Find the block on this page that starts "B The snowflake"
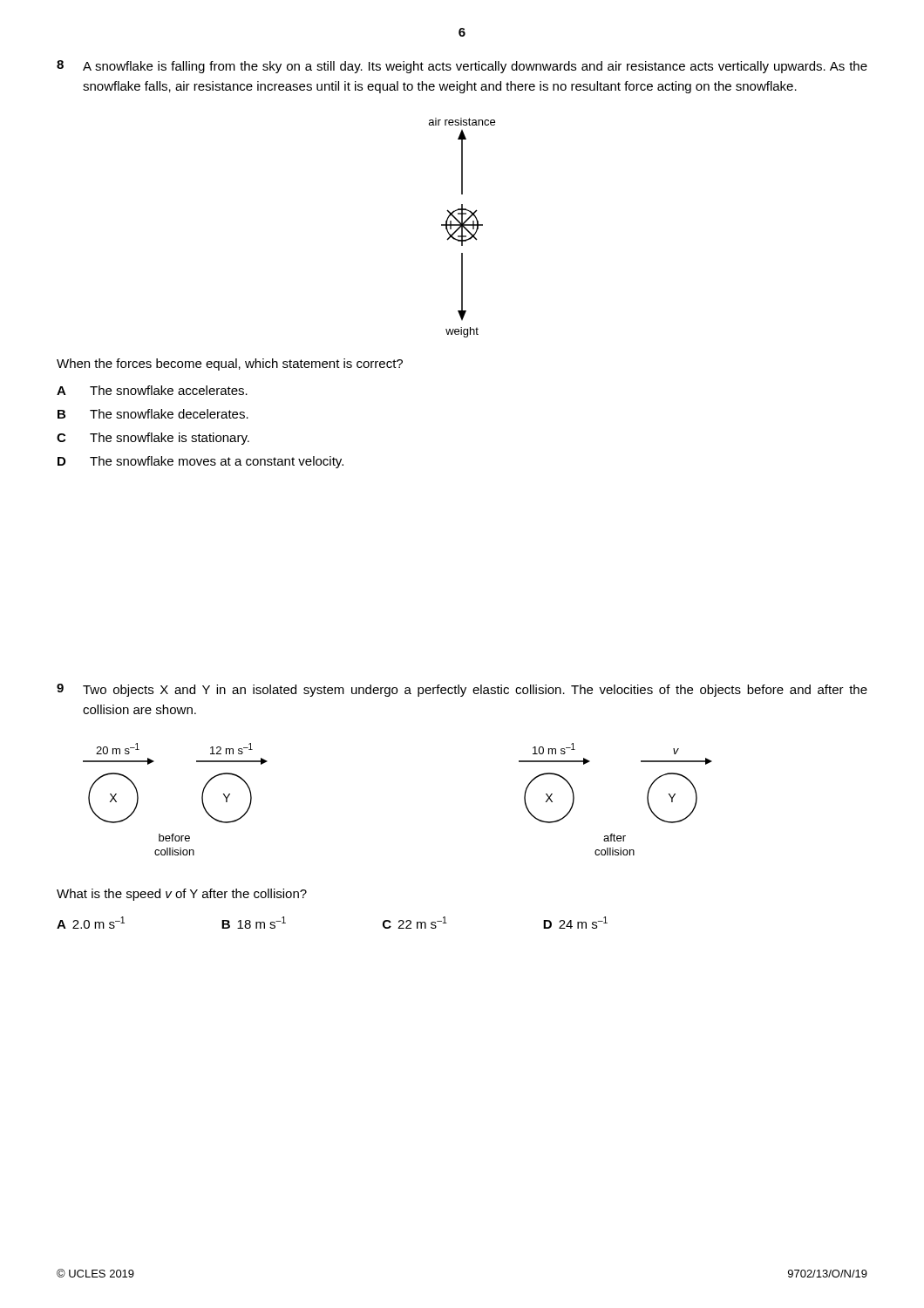This screenshot has width=924, height=1308. 153,414
